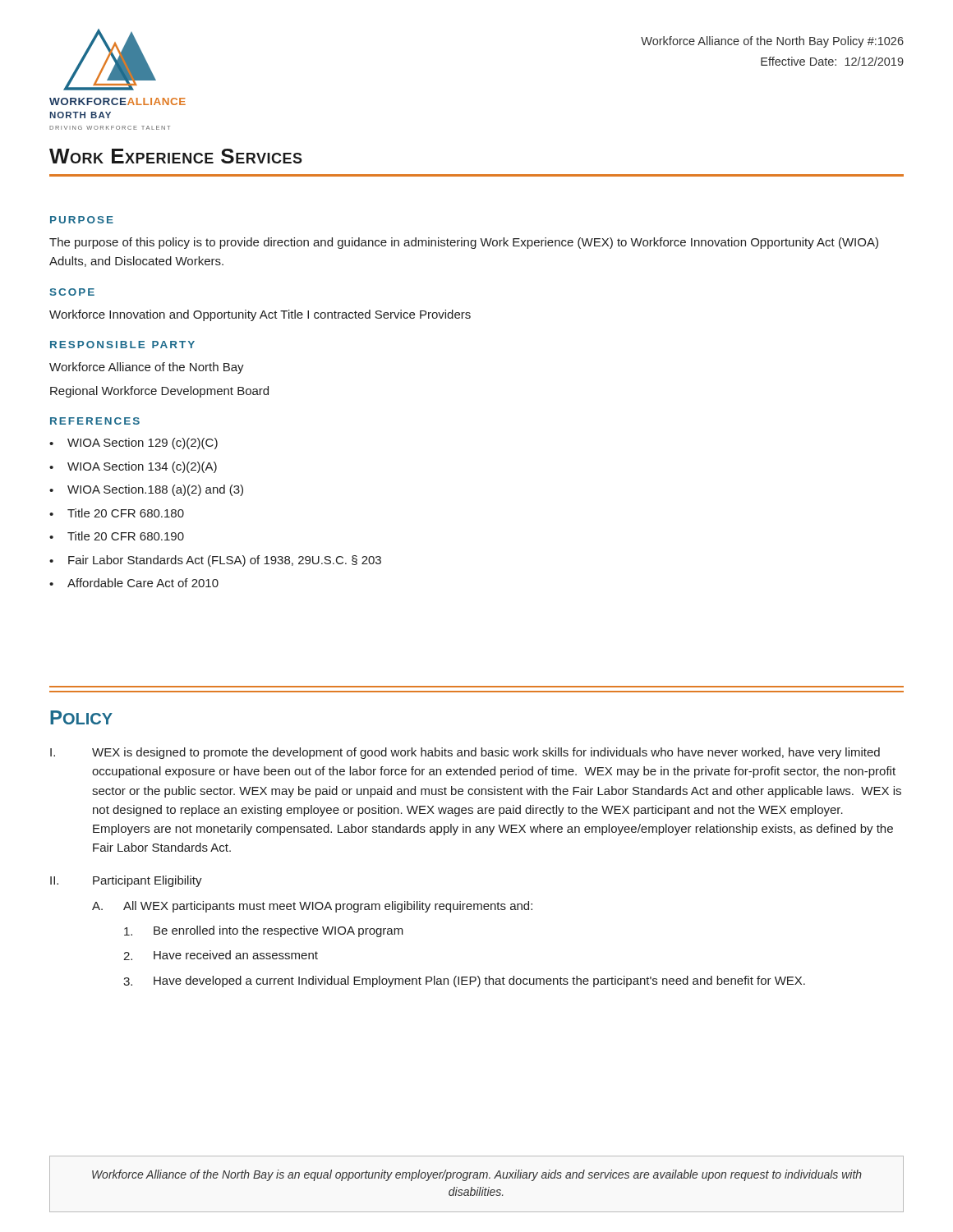
Task: Click the passage that begins "Workforce Innovation and Opportunity Act Title I contracted"
Action: click(x=476, y=314)
